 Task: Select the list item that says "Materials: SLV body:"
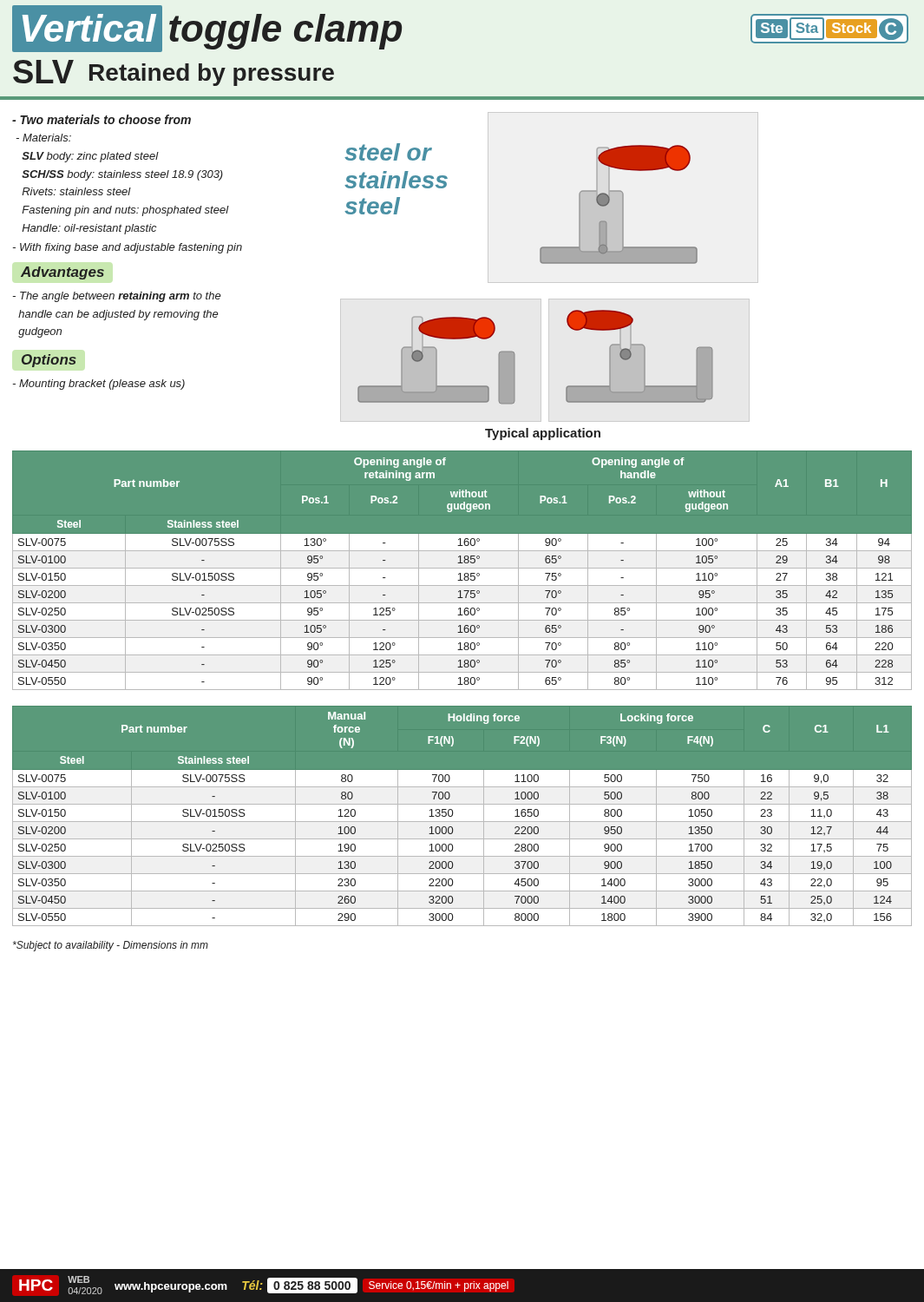(122, 183)
